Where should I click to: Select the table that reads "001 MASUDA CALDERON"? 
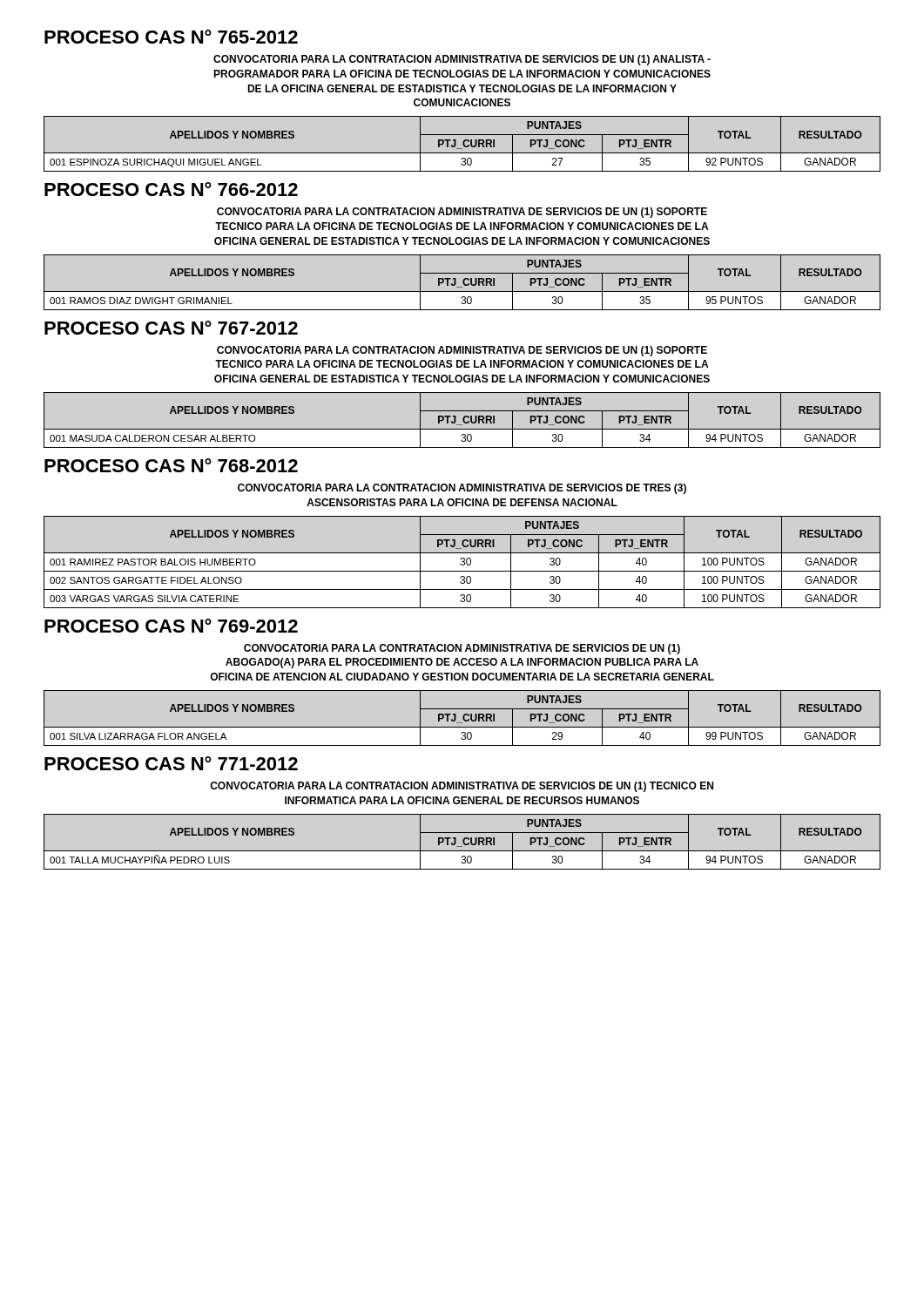[462, 420]
